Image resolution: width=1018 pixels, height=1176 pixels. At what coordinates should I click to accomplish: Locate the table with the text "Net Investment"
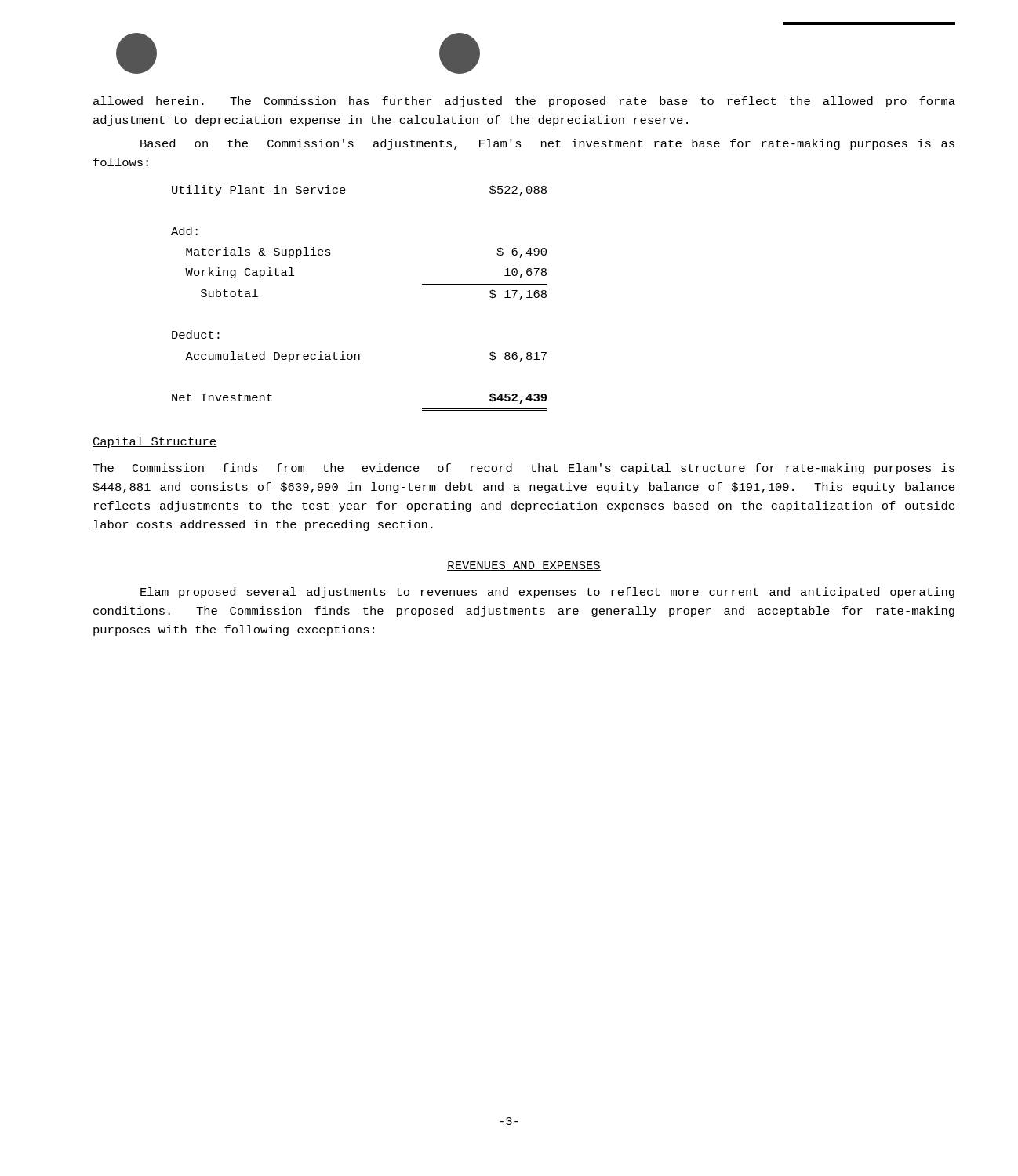click(524, 296)
